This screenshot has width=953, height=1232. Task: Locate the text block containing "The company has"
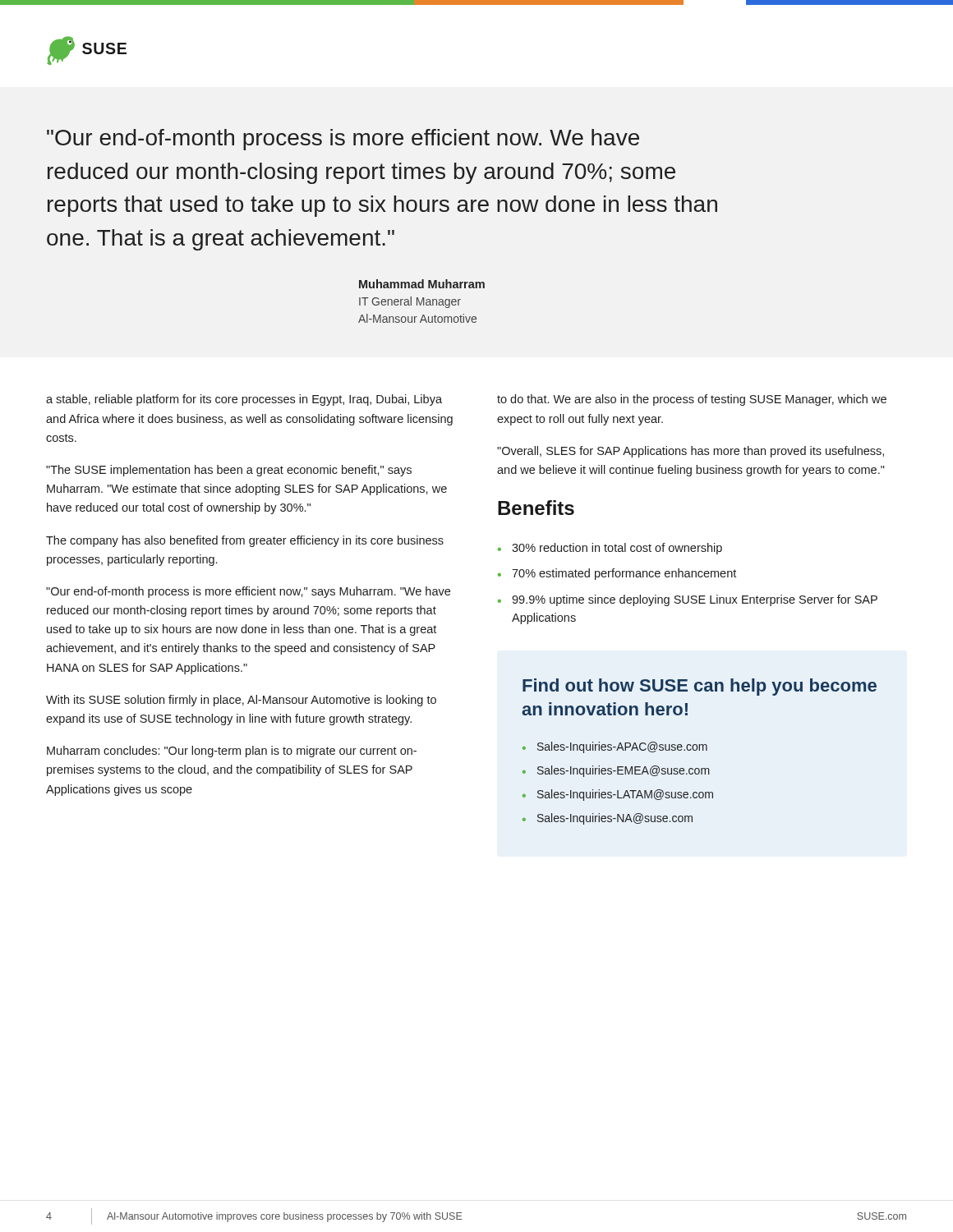tap(251, 550)
